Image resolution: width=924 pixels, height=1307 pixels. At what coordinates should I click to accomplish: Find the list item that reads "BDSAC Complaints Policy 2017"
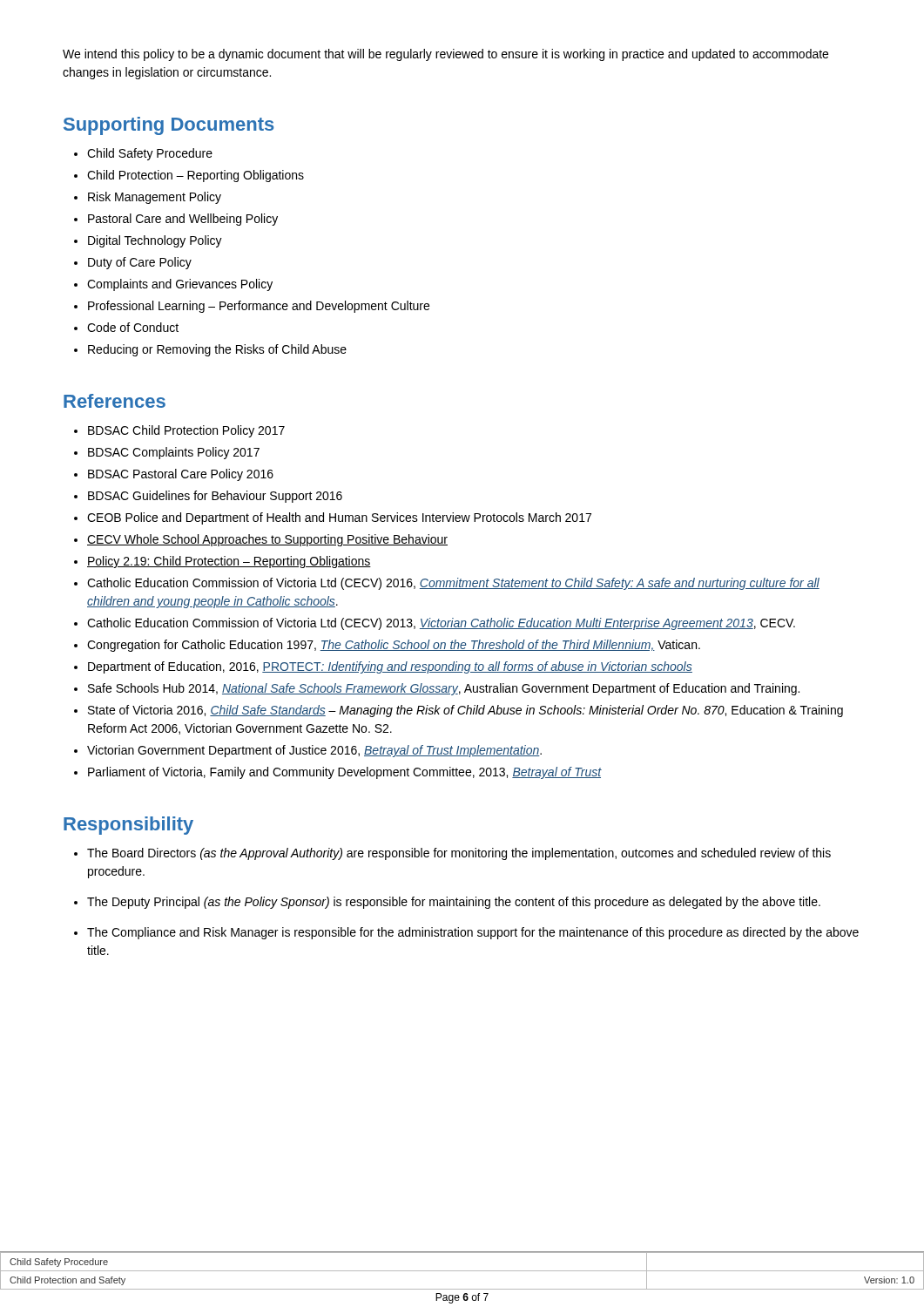(174, 452)
